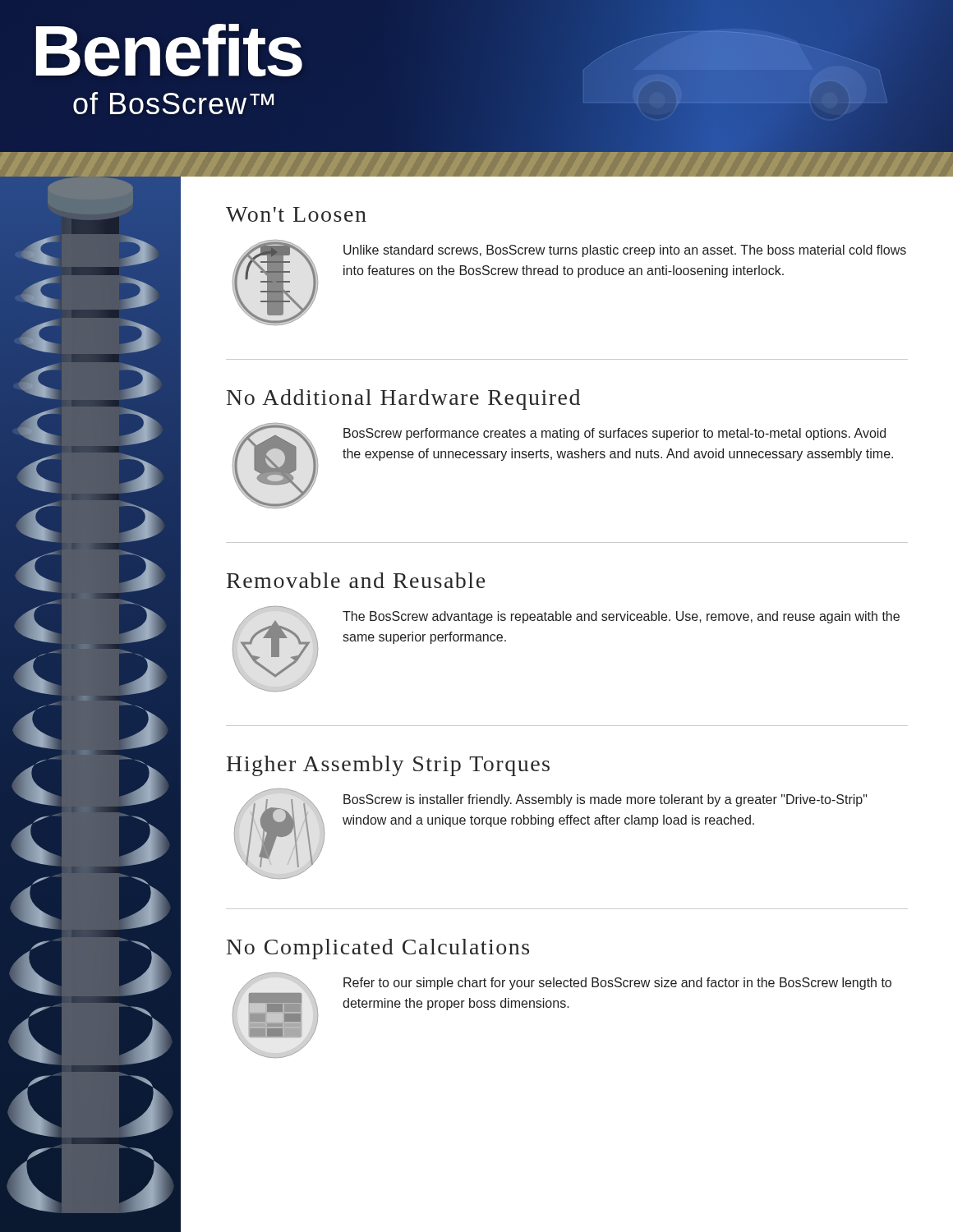
Task: Find the text block starting "Unlike standard screws, BosScrew turns plastic creep into"
Action: point(625,260)
